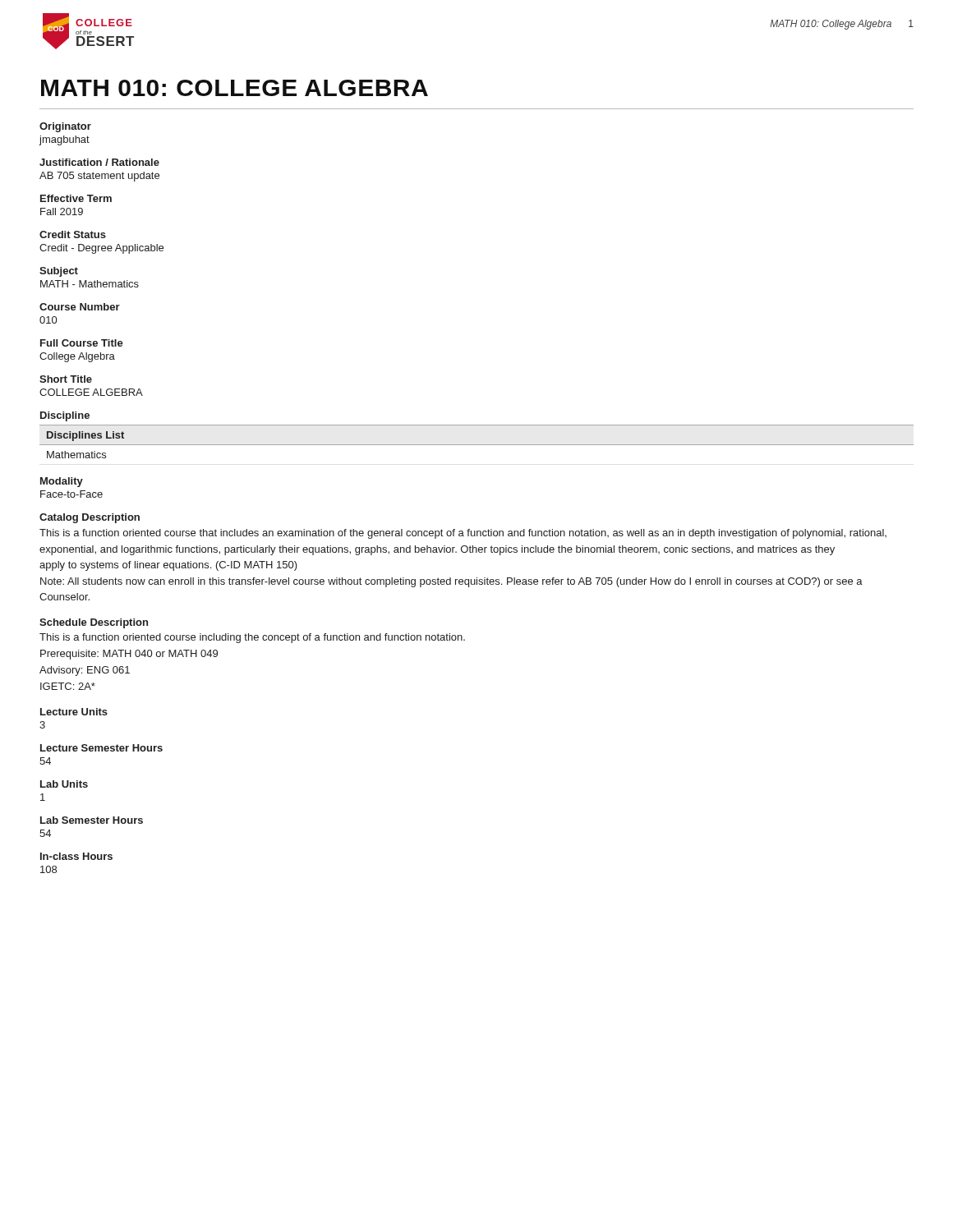
Task: Select the text containing "College Algebra"
Action: coord(77,356)
